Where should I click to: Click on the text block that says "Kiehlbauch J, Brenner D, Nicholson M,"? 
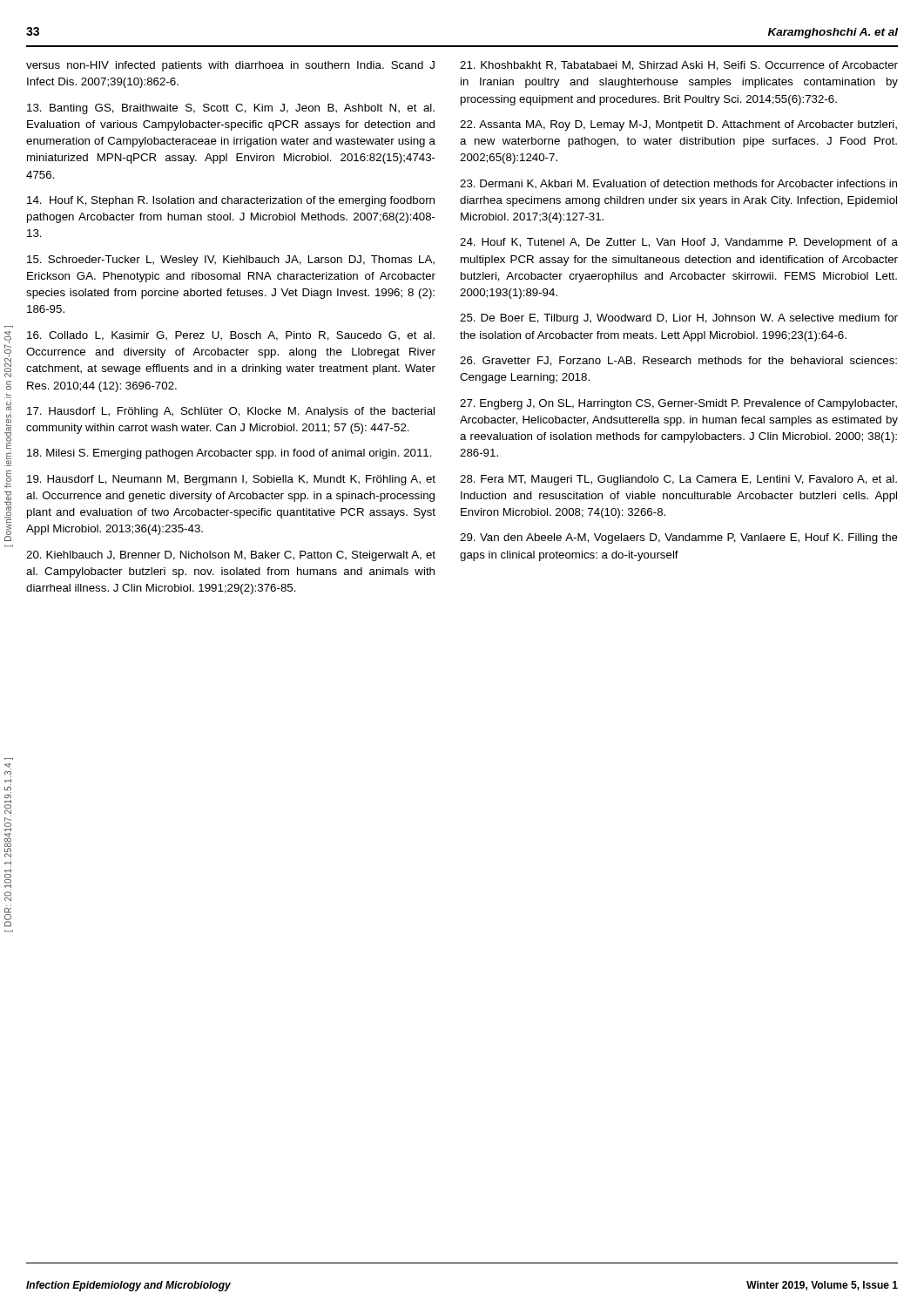(x=231, y=571)
